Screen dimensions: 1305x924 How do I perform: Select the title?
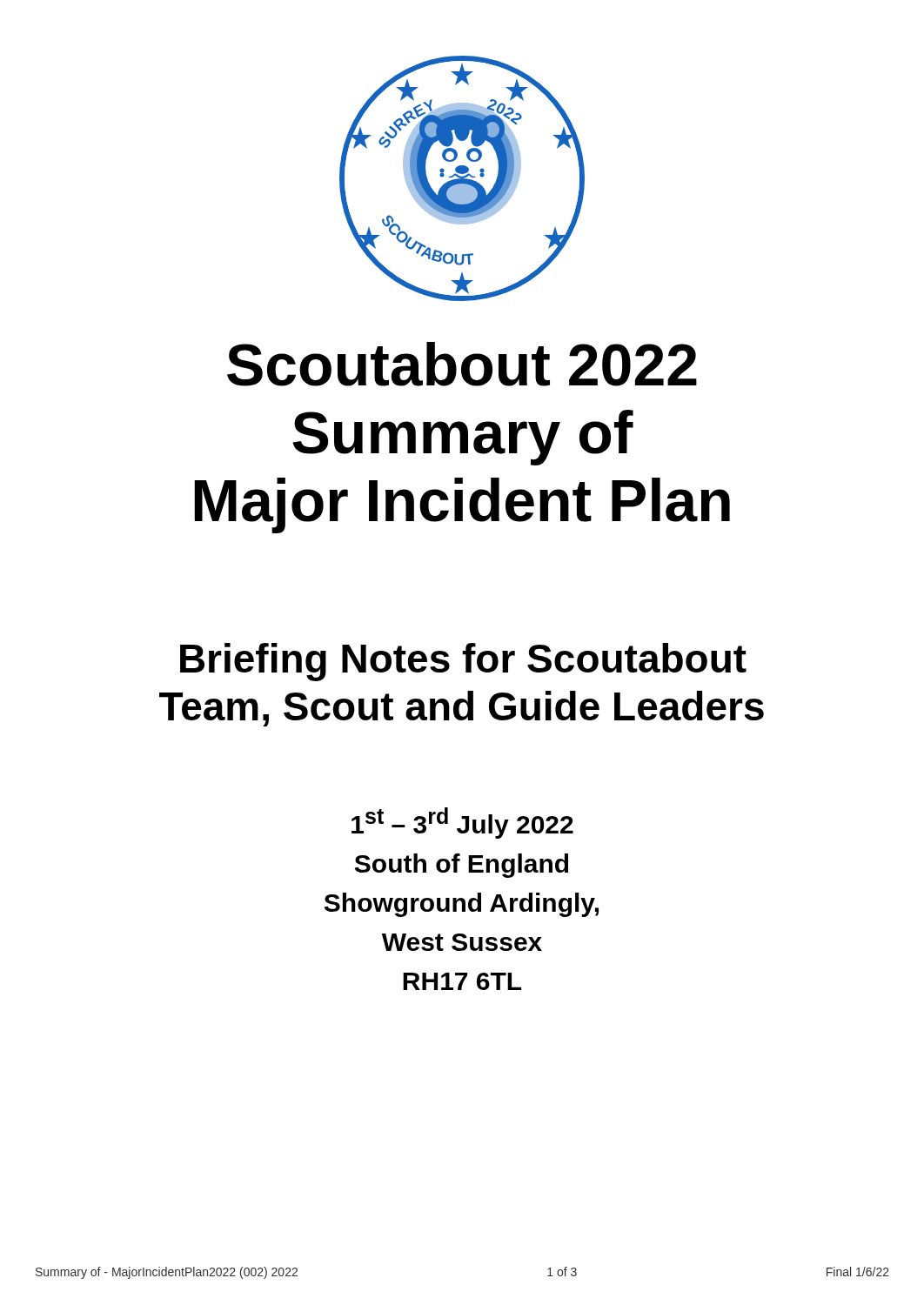tap(462, 433)
